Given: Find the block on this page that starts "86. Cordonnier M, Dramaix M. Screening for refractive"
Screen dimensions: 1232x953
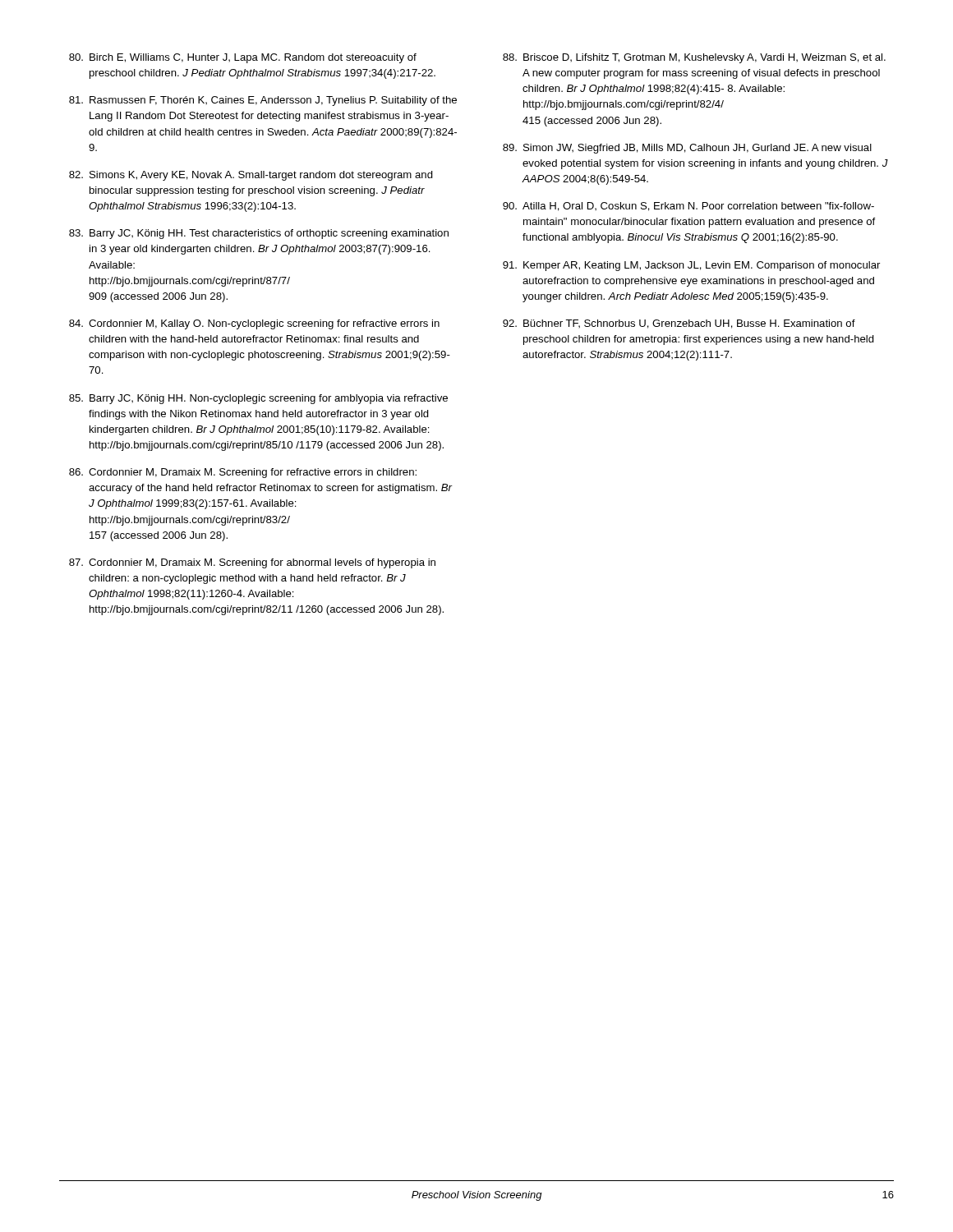Looking at the screenshot, I should click(x=260, y=503).
